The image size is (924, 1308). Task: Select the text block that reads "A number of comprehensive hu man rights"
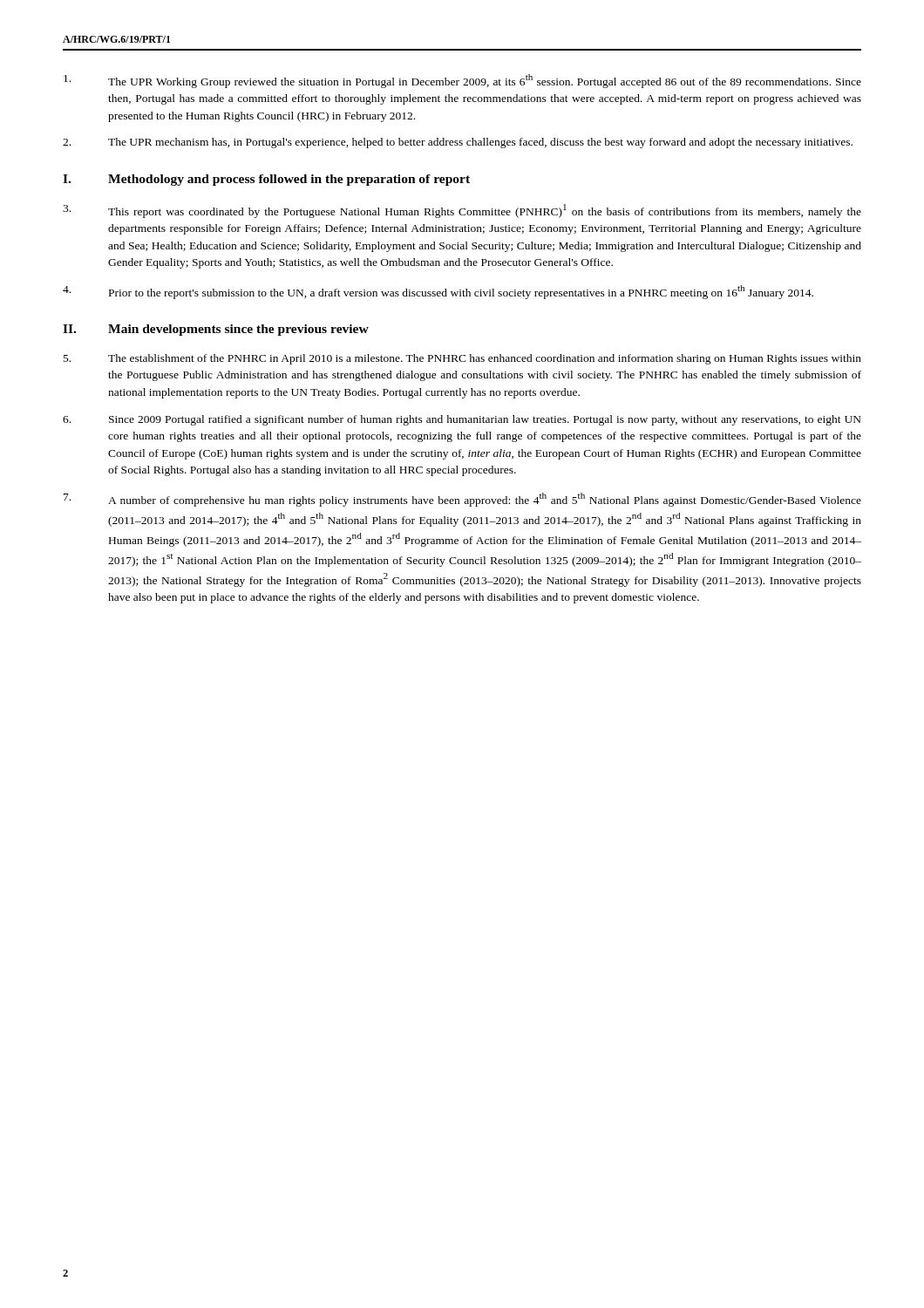tap(462, 547)
